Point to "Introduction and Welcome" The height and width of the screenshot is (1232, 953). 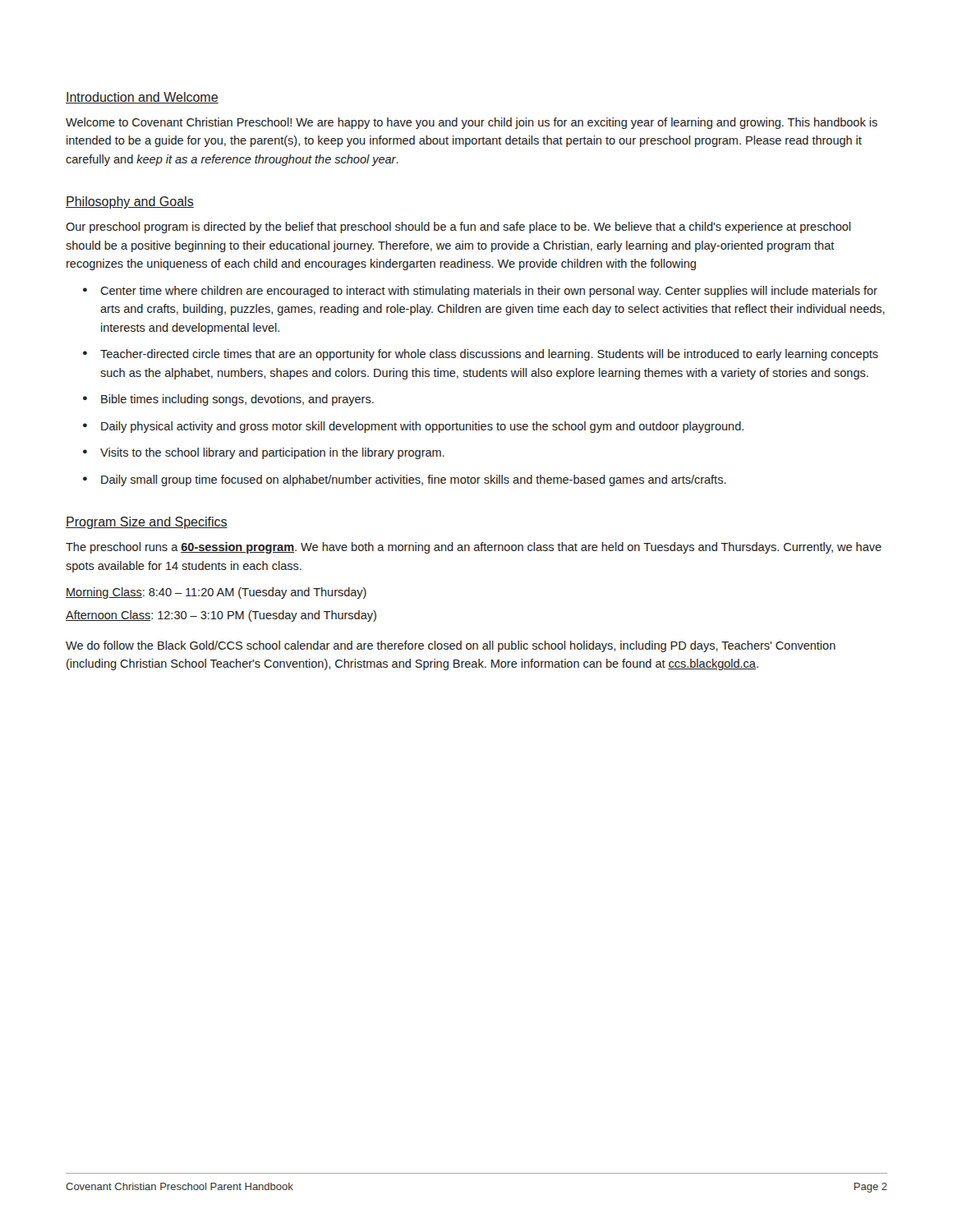142,97
